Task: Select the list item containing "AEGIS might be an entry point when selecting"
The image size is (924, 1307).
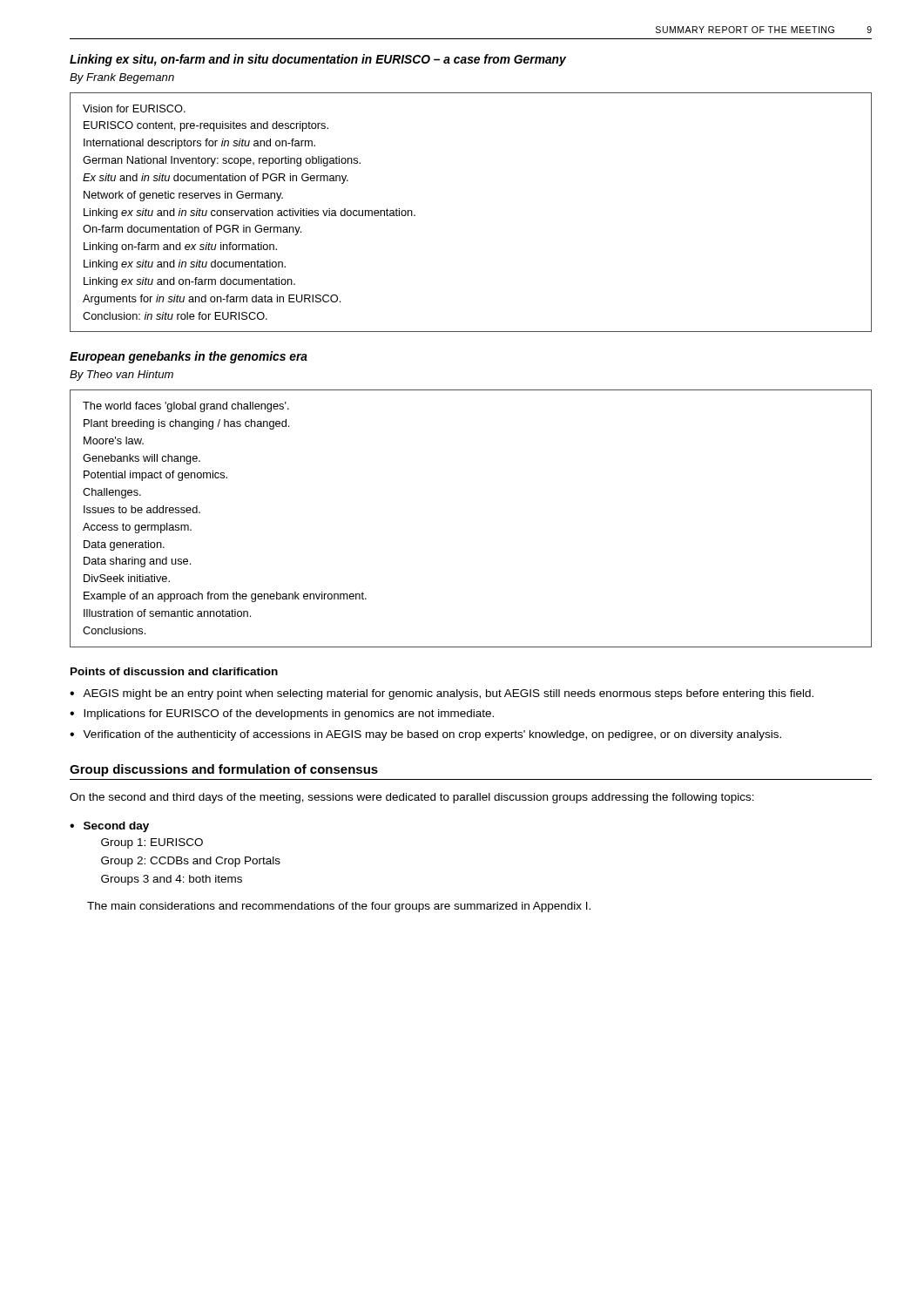Action: point(449,693)
